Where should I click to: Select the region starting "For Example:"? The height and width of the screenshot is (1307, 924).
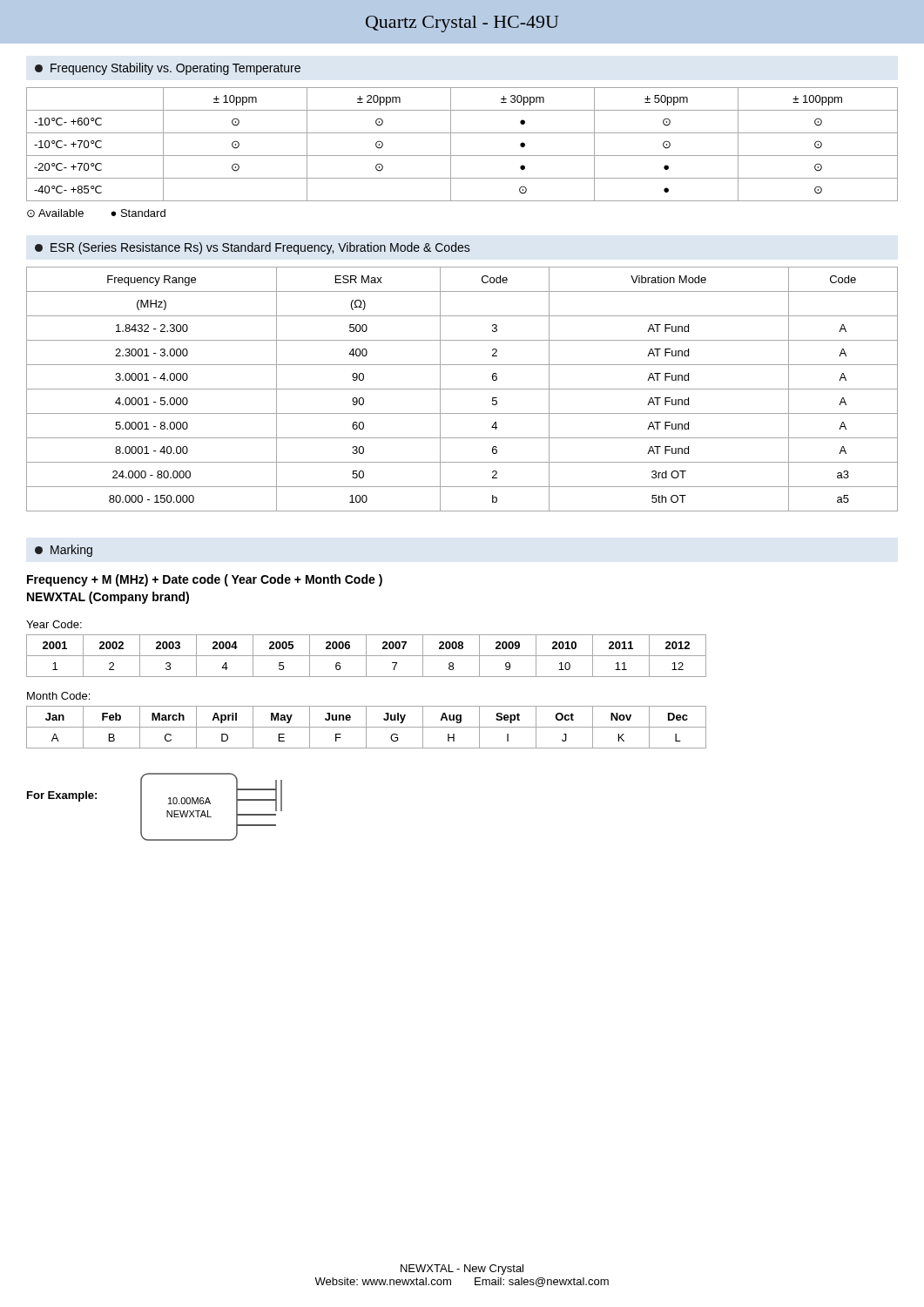pos(62,795)
